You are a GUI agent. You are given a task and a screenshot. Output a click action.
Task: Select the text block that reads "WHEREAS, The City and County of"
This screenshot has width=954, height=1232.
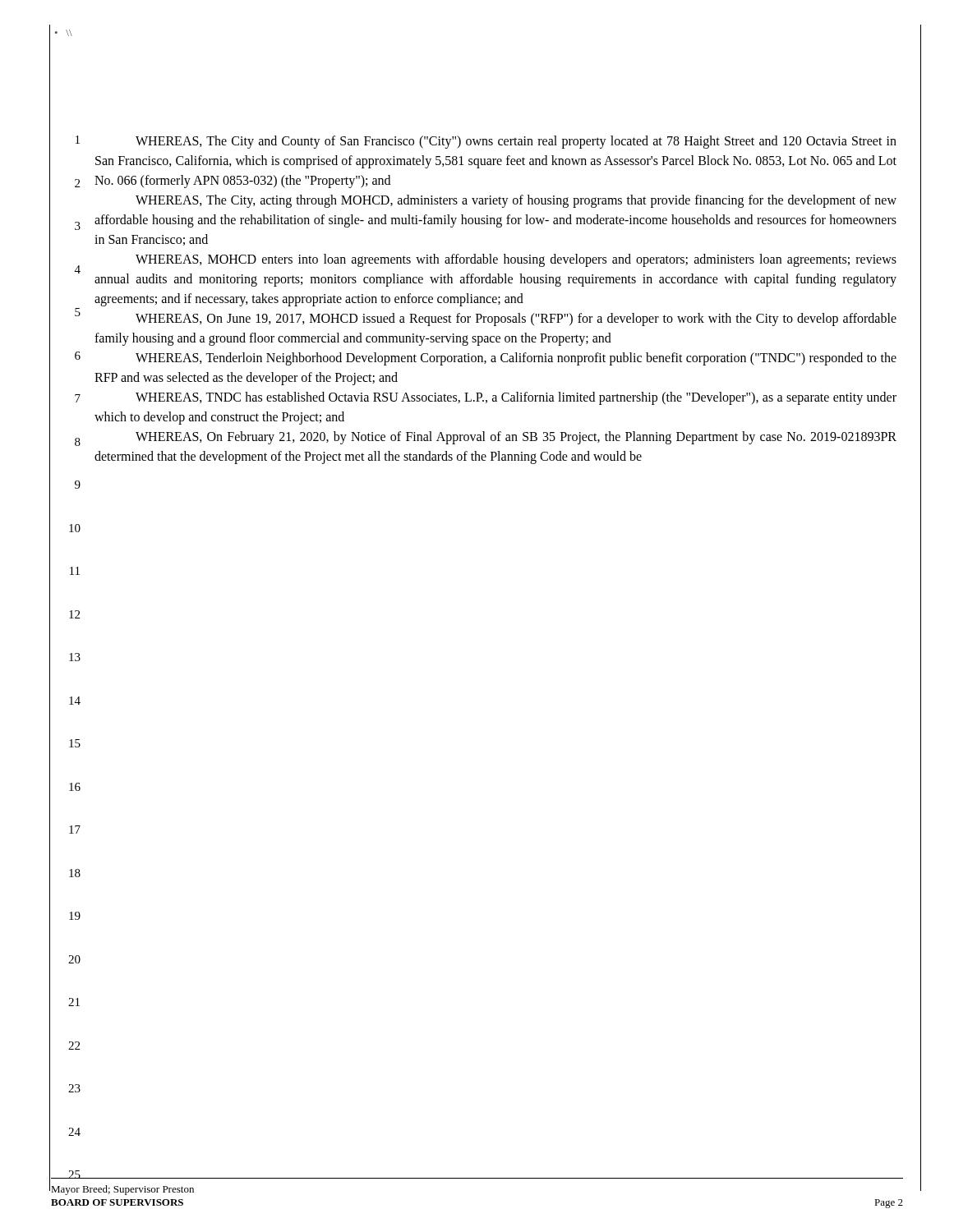coord(496,161)
